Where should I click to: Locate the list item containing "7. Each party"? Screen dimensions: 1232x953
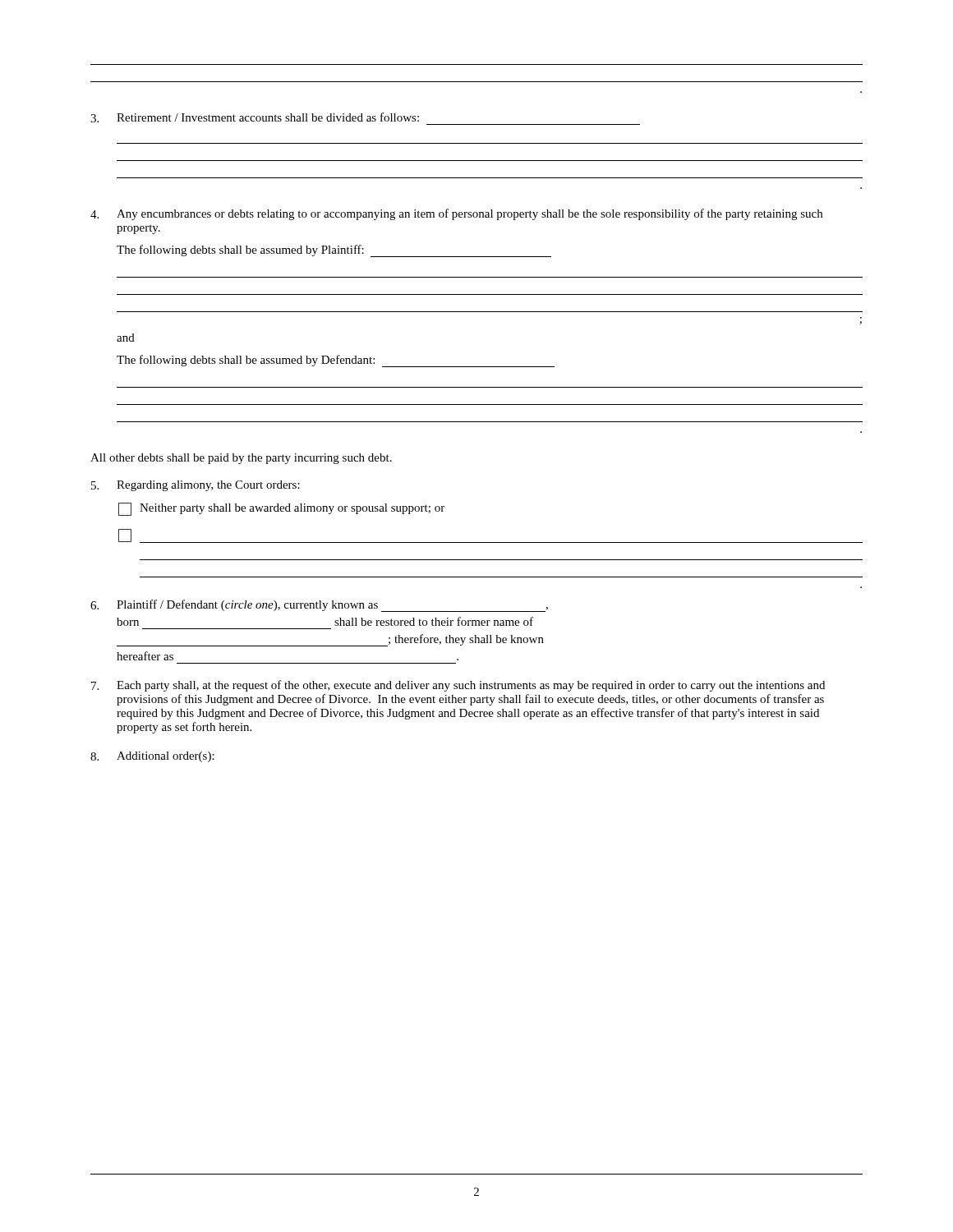click(476, 706)
